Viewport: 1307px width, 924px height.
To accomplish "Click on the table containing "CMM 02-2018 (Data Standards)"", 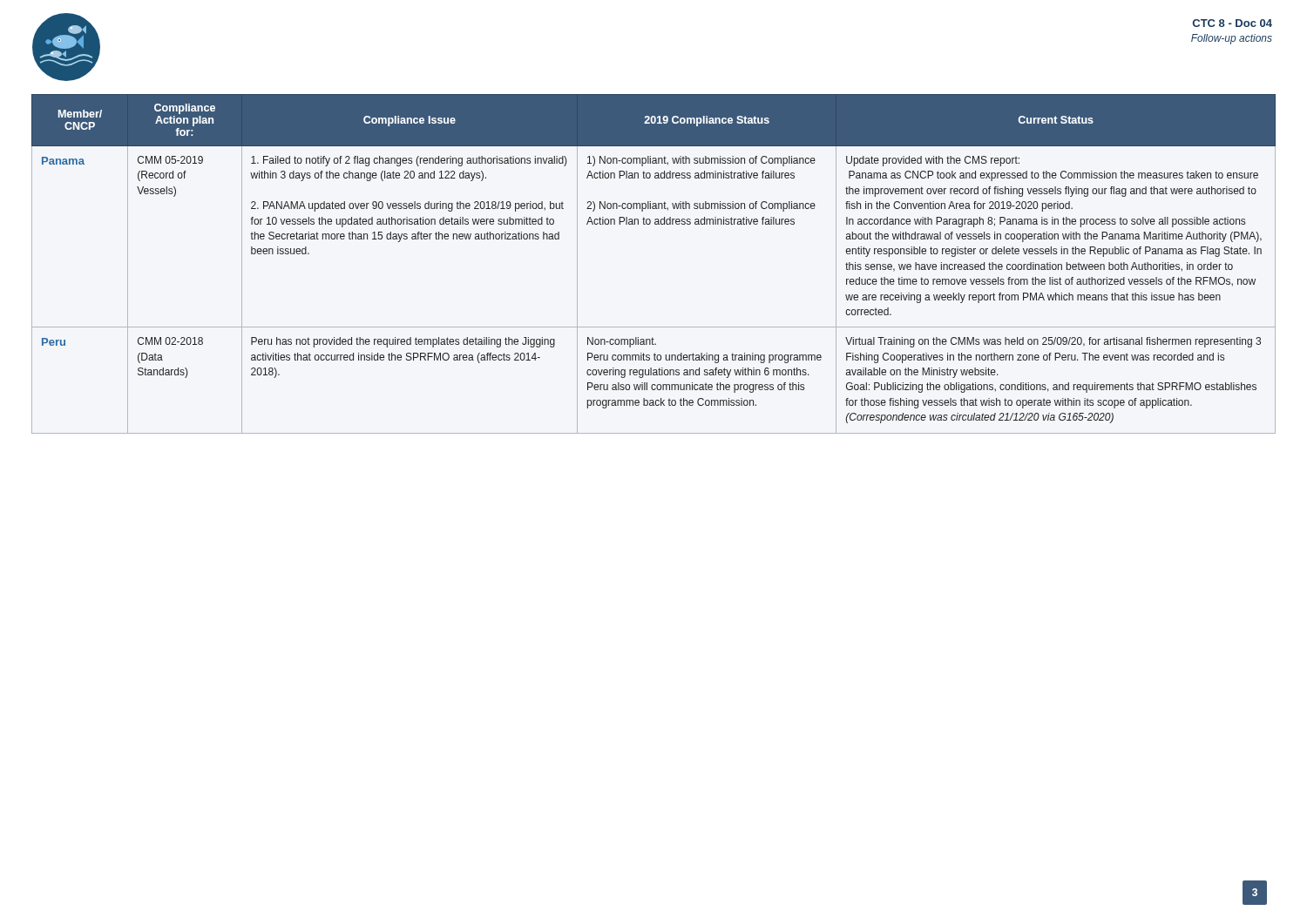I will [654, 264].
